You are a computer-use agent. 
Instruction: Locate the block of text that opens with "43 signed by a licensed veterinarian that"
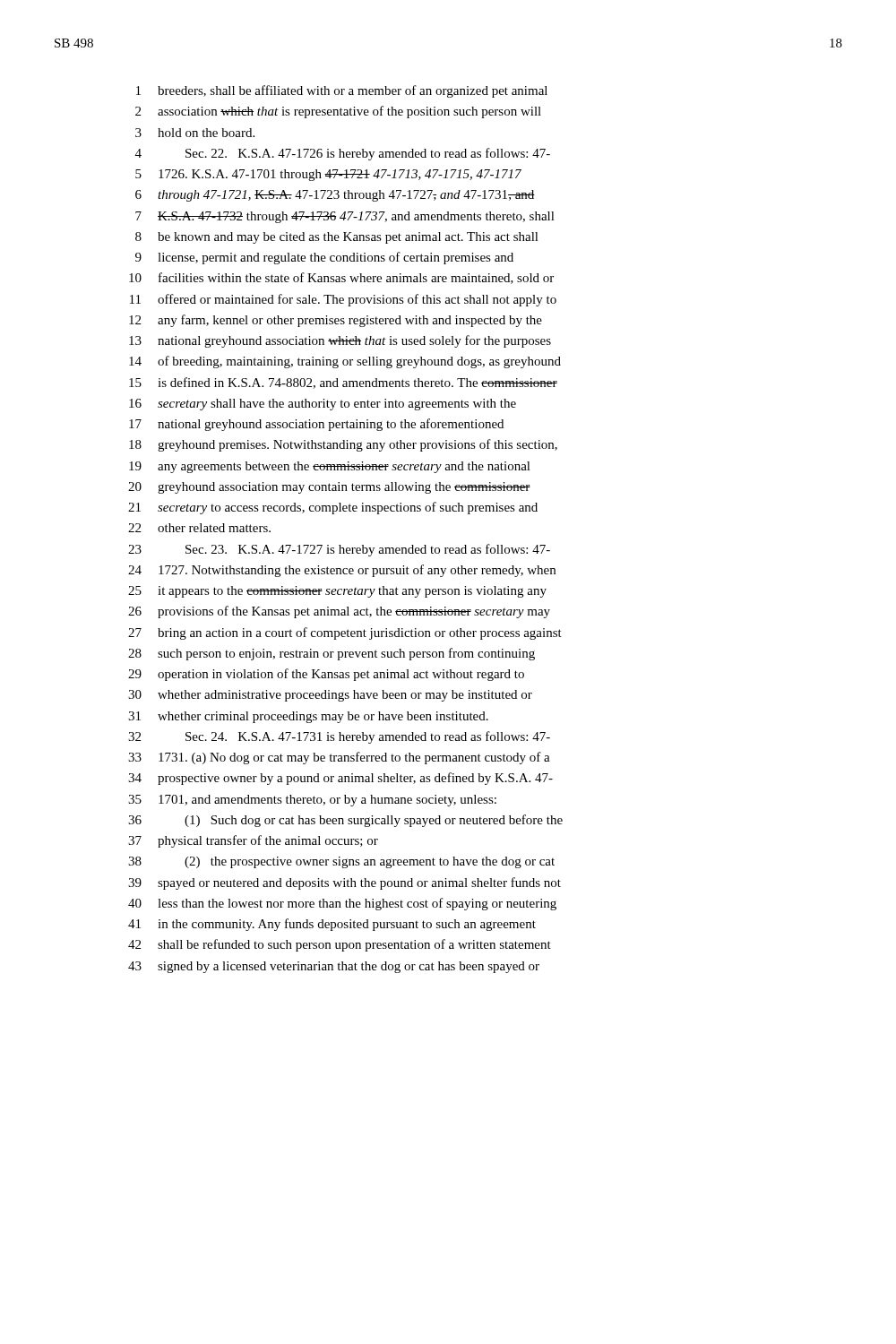point(475,966)
